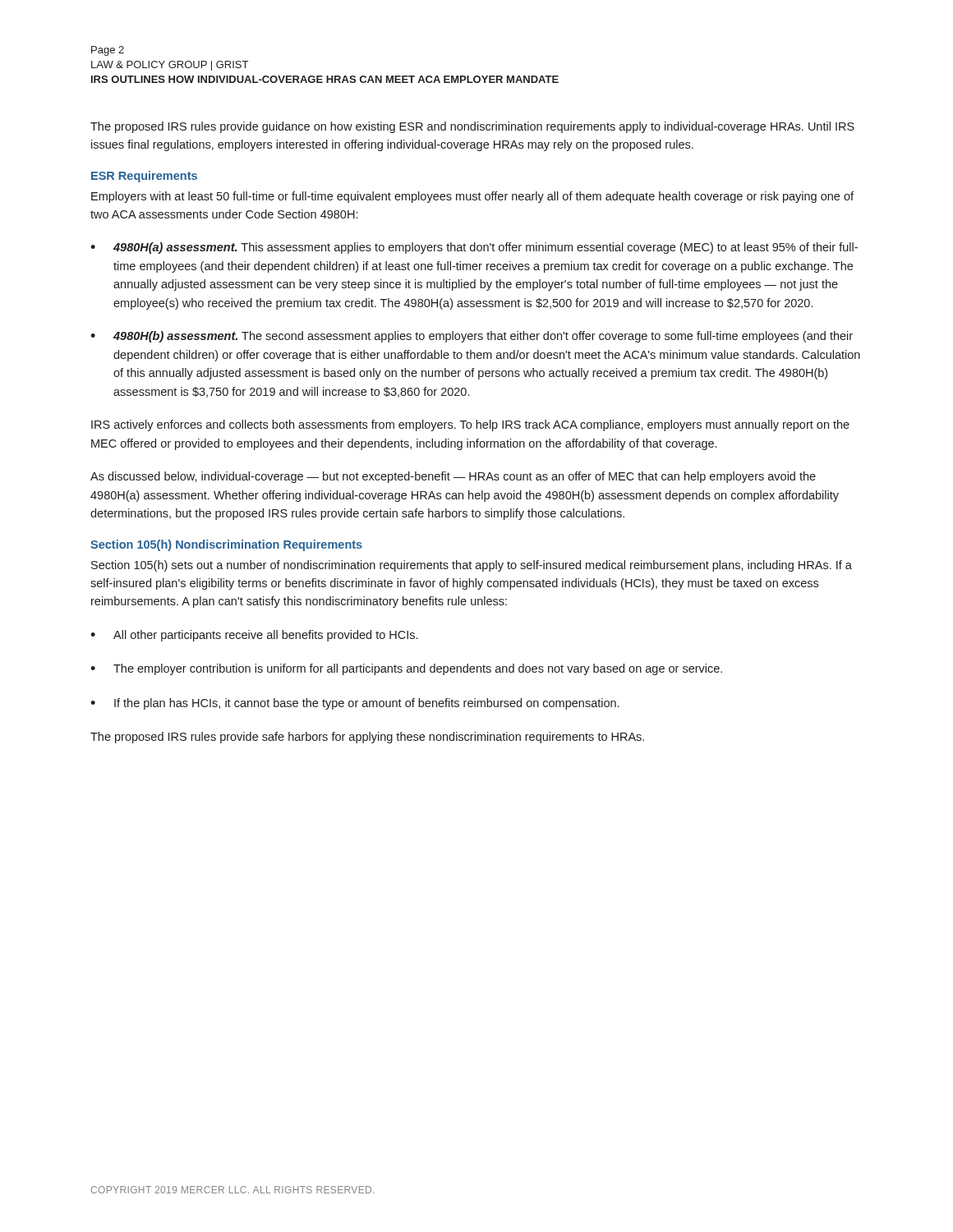Point to the text block starting "Section 105(h) Nondiscrimination Requirements"

tap(226, 544)
